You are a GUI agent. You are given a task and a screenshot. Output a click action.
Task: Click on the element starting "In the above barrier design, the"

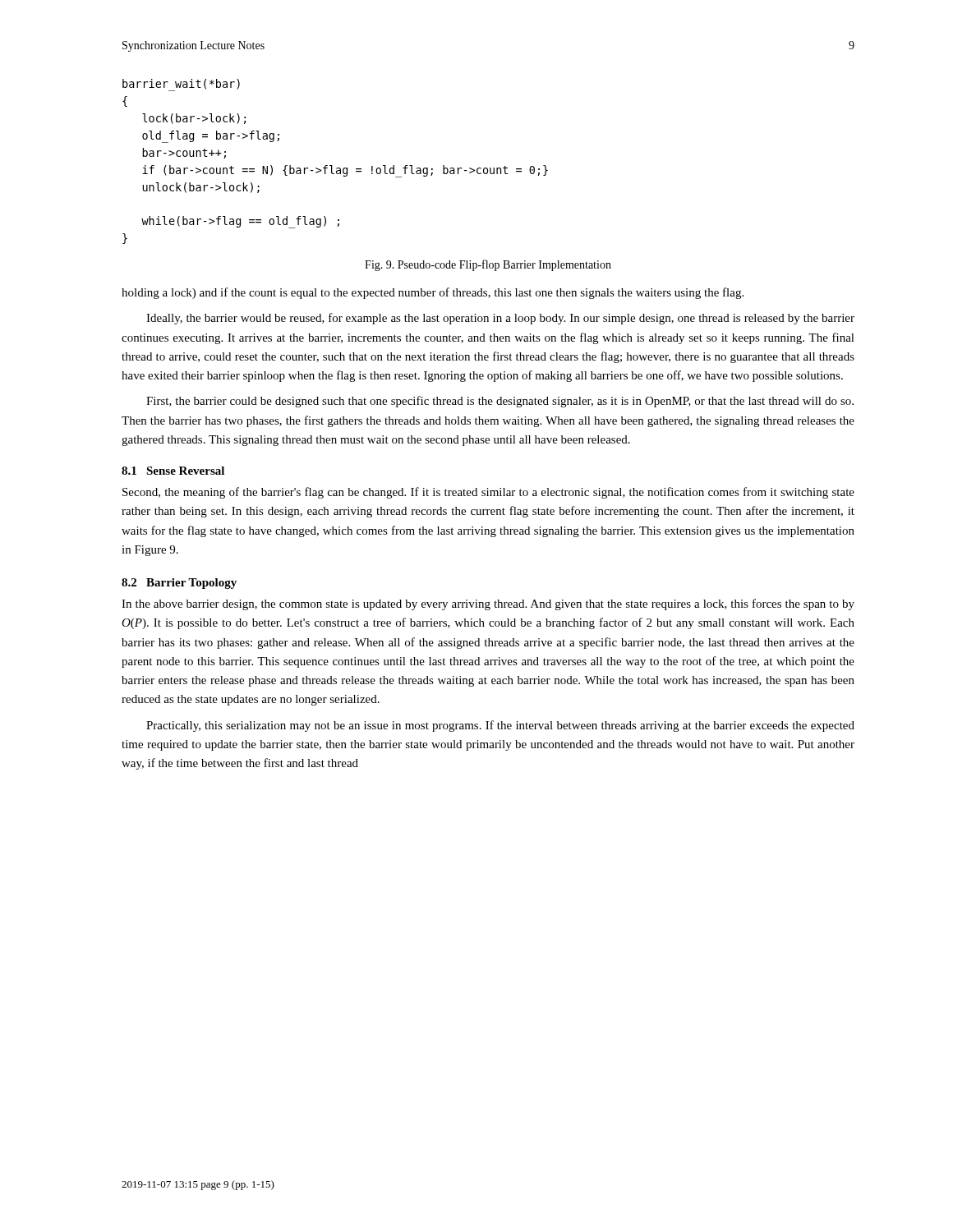tap(488, 652)
